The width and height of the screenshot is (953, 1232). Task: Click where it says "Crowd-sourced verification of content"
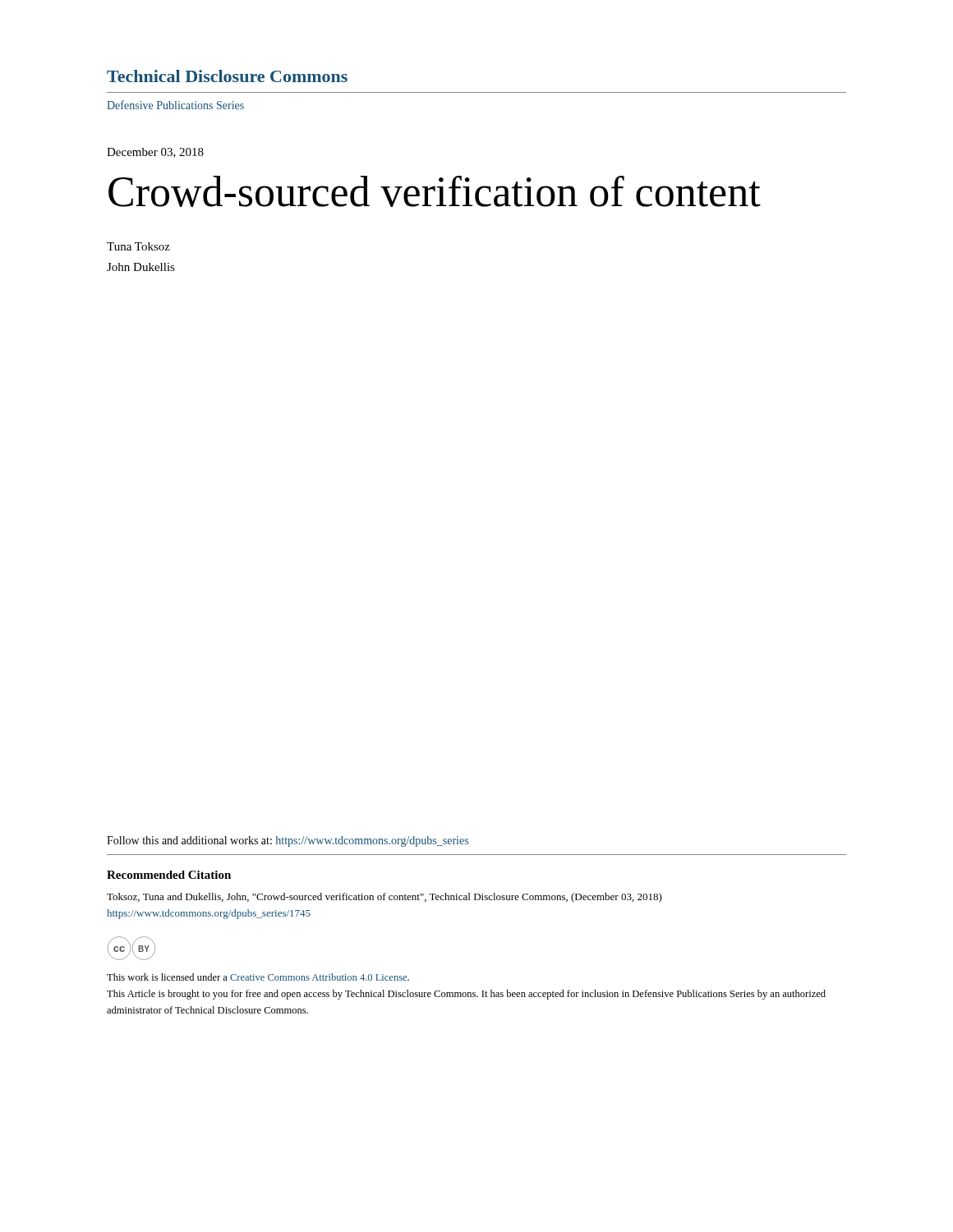coord(434,192)
